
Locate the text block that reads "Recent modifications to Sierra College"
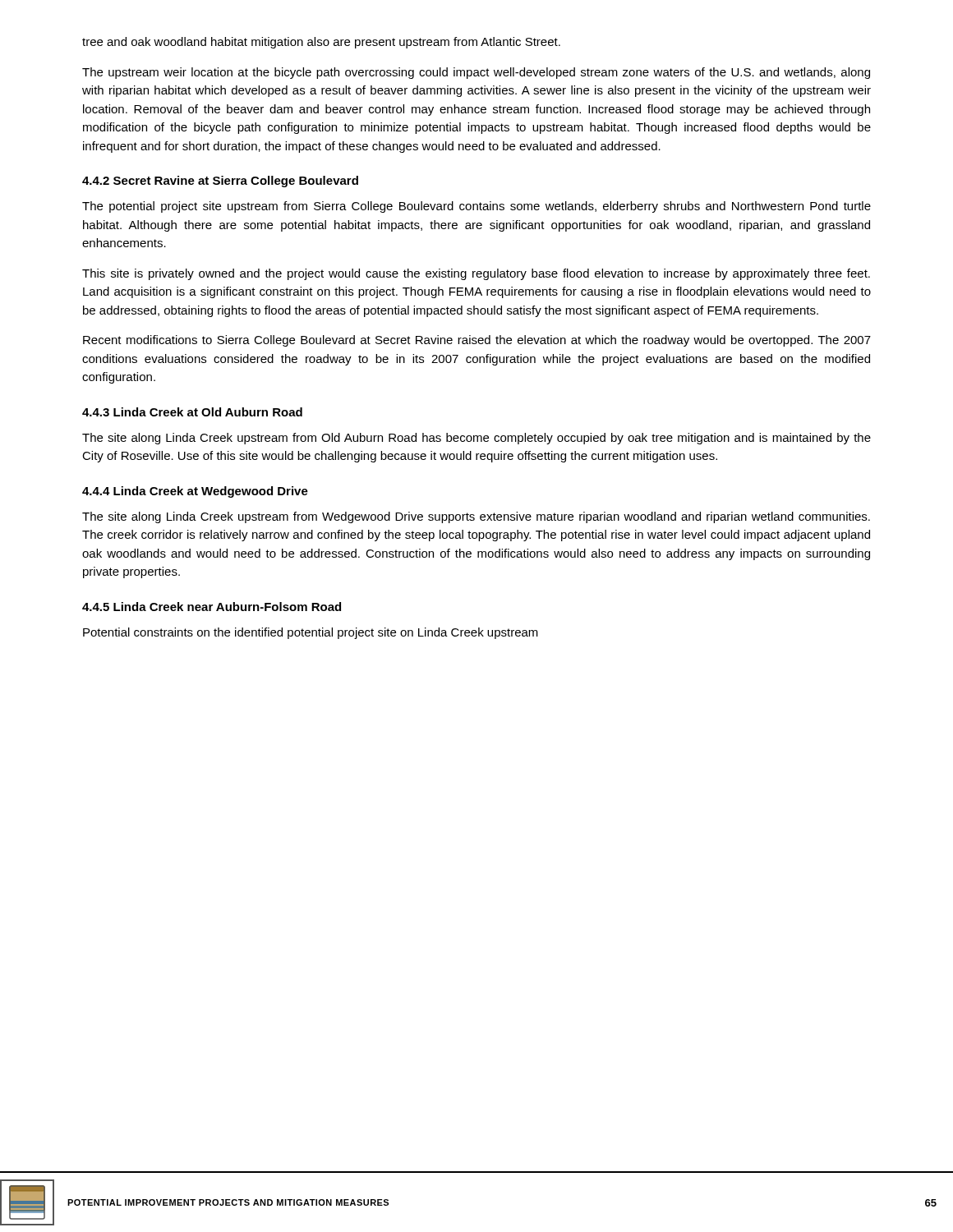click(x=476, y=359)
